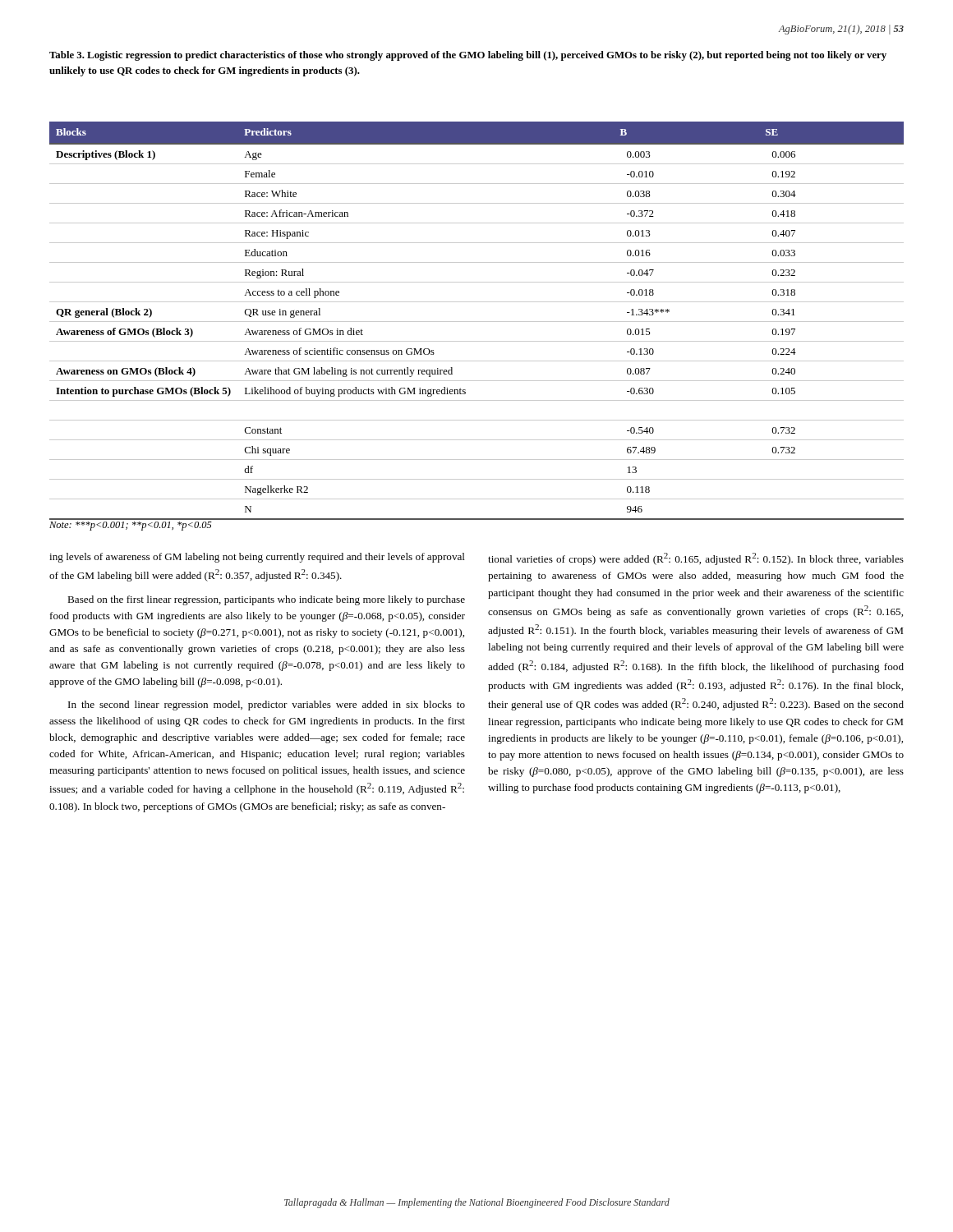The height and width of the screenshot is (1232, 953).
Task: Click the table
Action: [x=476, y=321]
